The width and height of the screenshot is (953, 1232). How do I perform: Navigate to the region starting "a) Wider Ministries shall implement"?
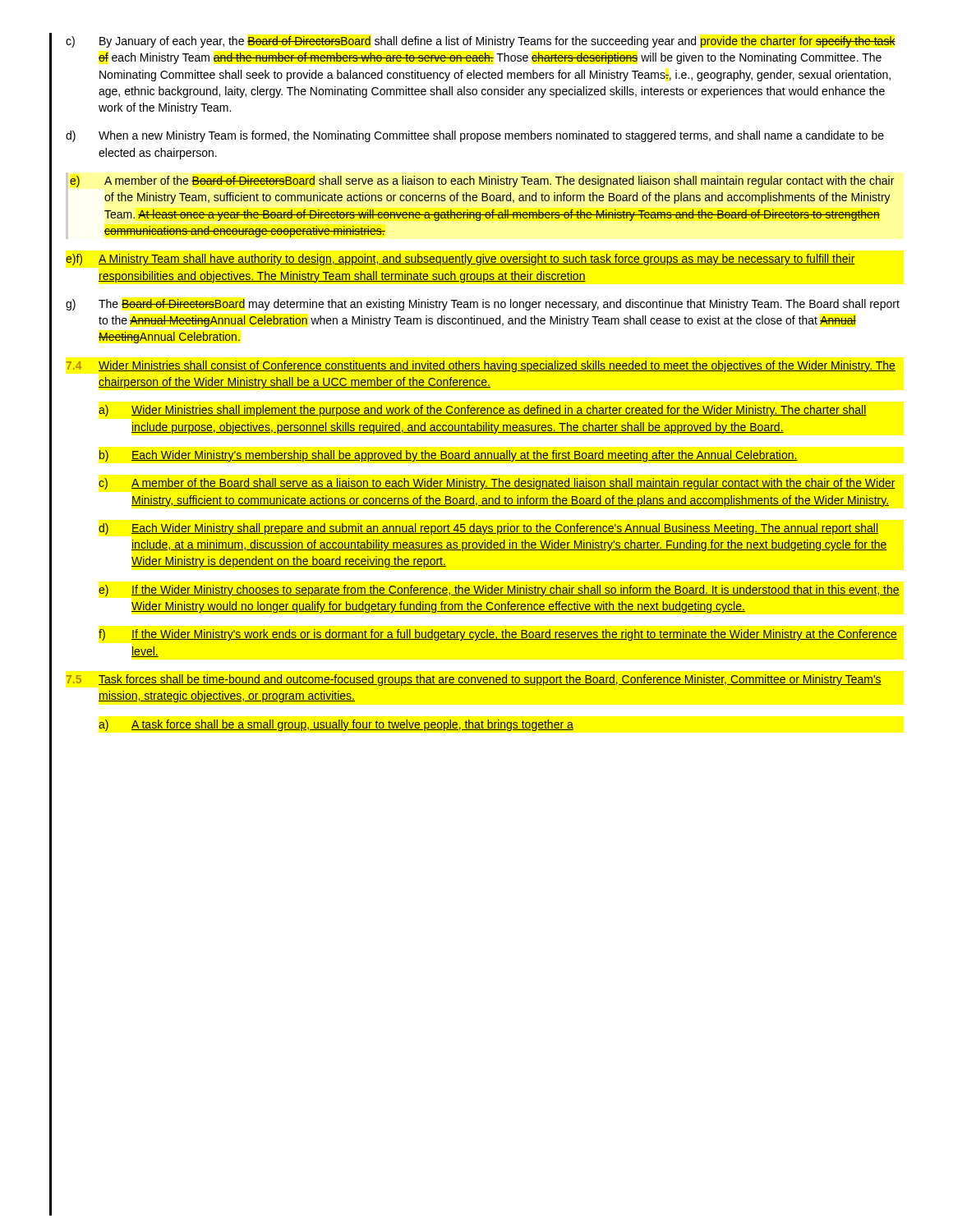501,419
